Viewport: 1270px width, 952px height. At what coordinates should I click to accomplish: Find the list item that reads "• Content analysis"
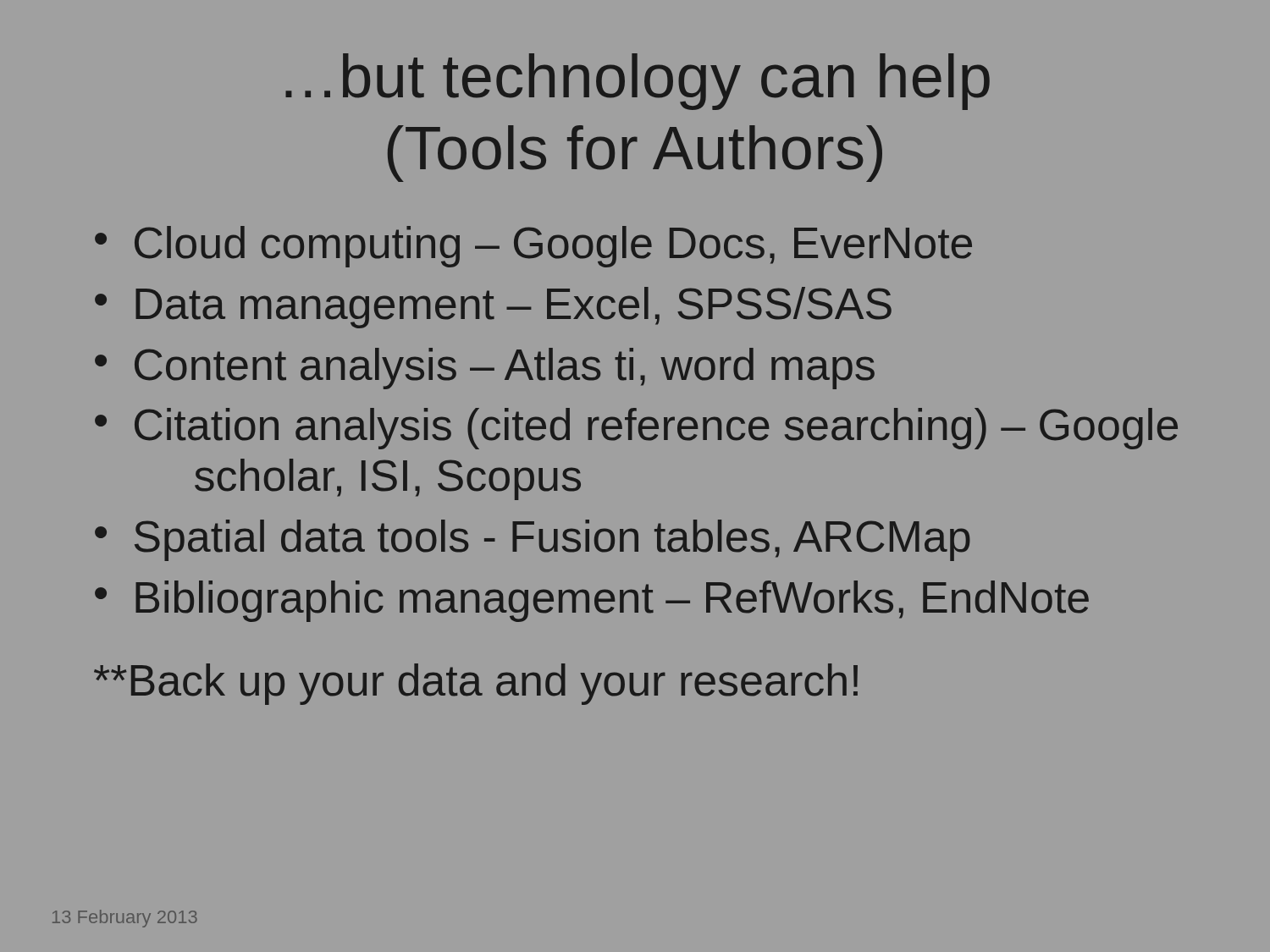(485, 365)
